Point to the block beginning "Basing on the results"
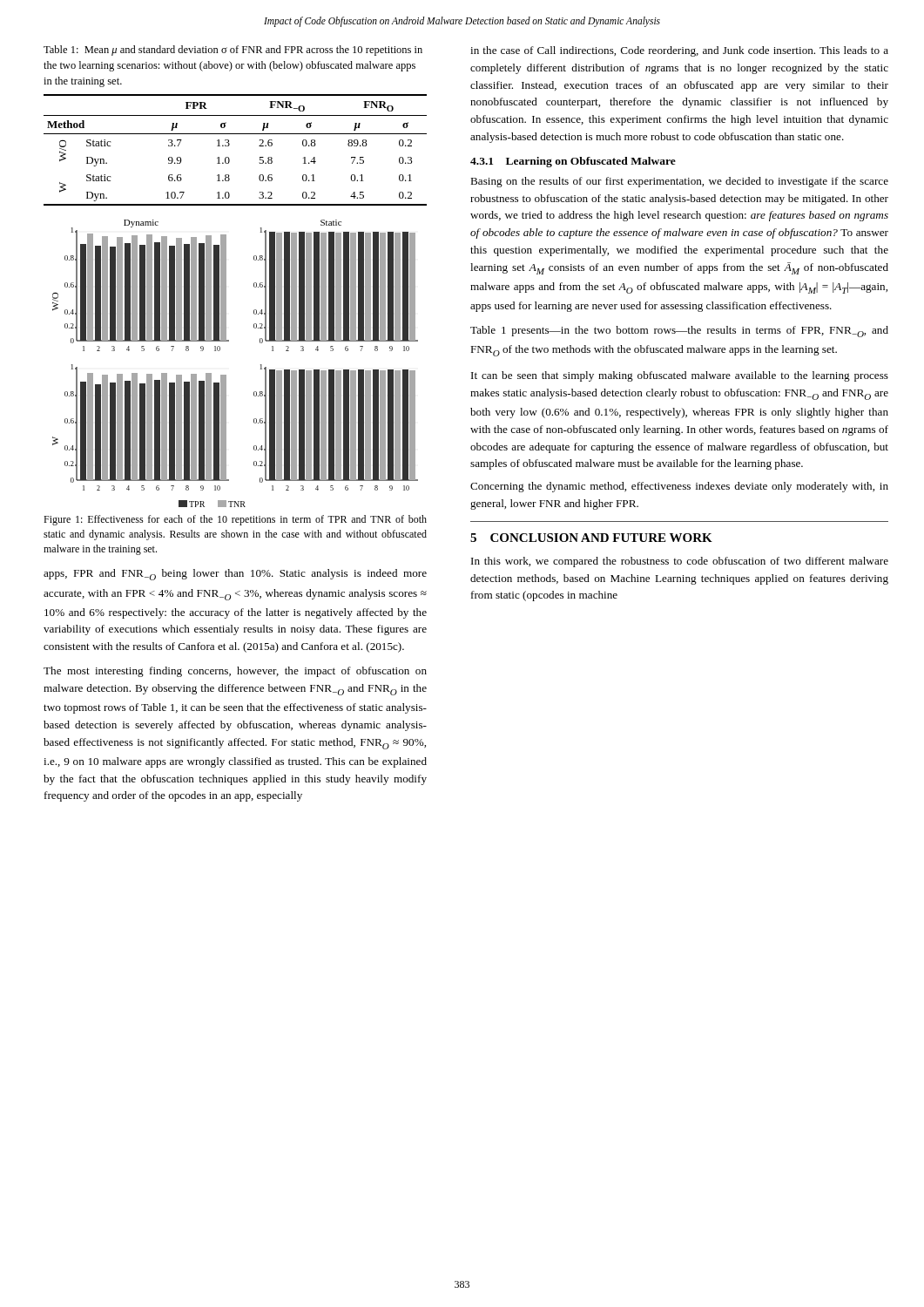924x1307 pixels. (x=679, y=243)
